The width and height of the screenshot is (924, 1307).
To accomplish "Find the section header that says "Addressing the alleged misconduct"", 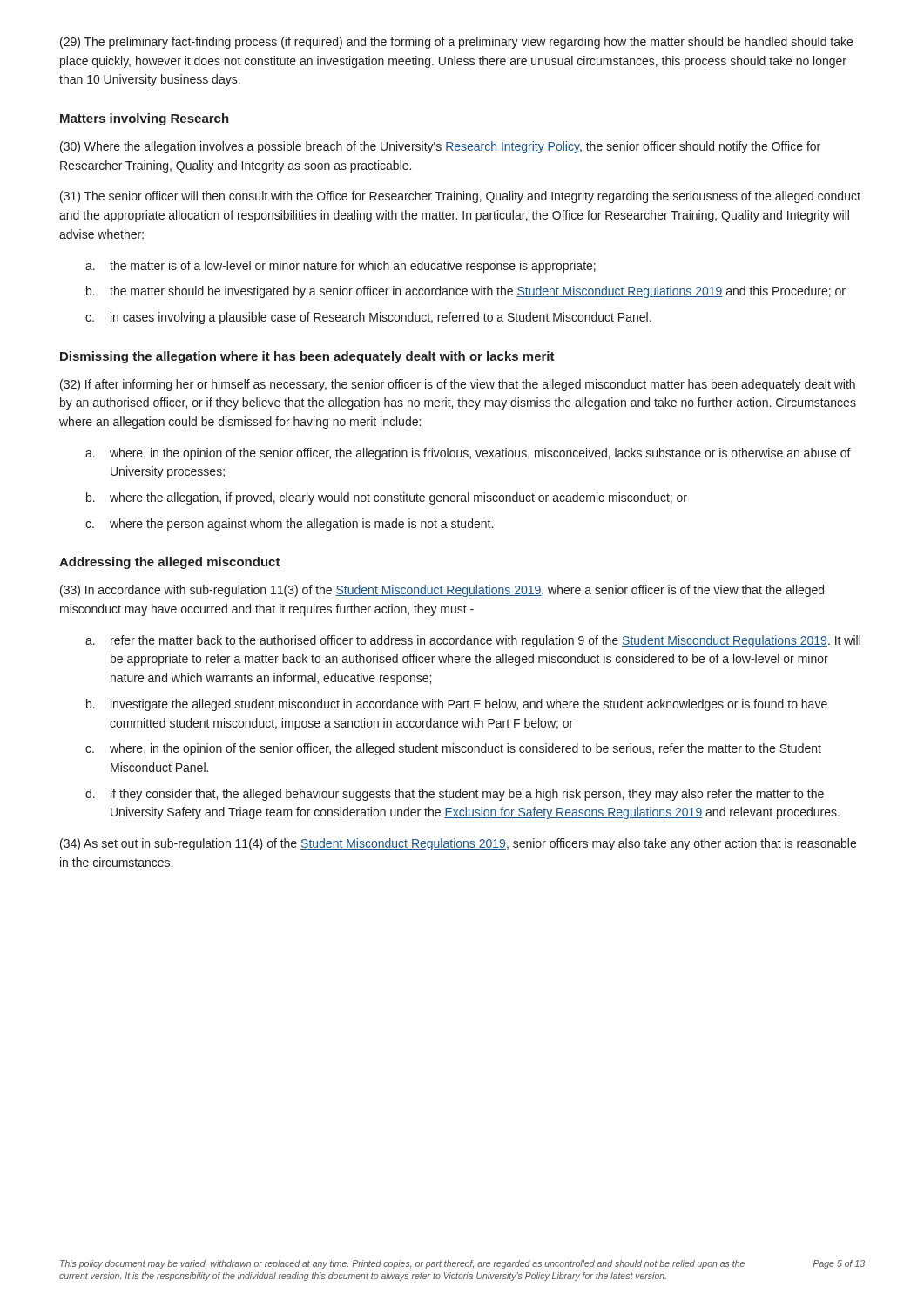I will pos(170,562).
